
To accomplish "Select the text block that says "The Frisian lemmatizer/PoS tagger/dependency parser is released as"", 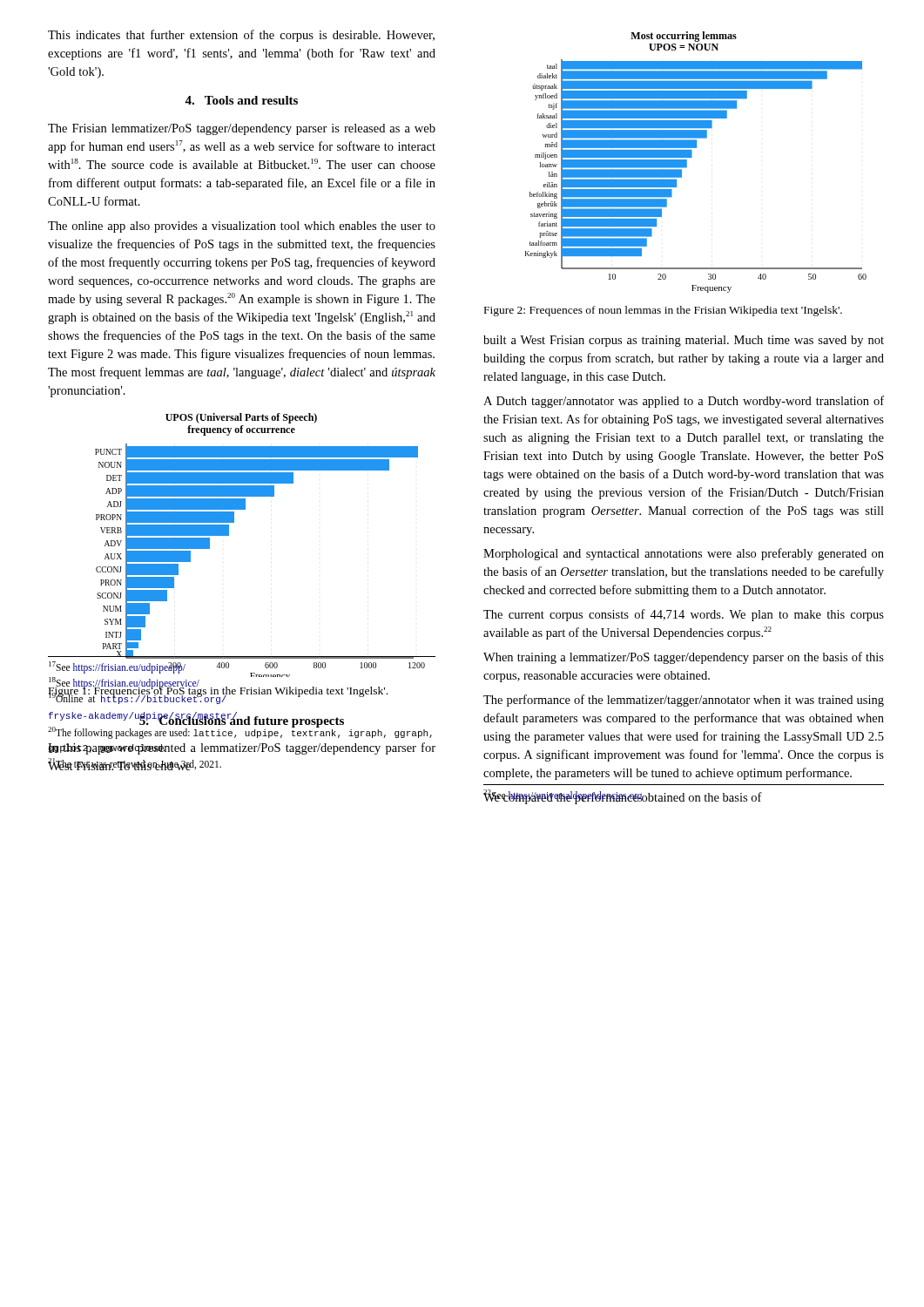I will pos(242,260).
